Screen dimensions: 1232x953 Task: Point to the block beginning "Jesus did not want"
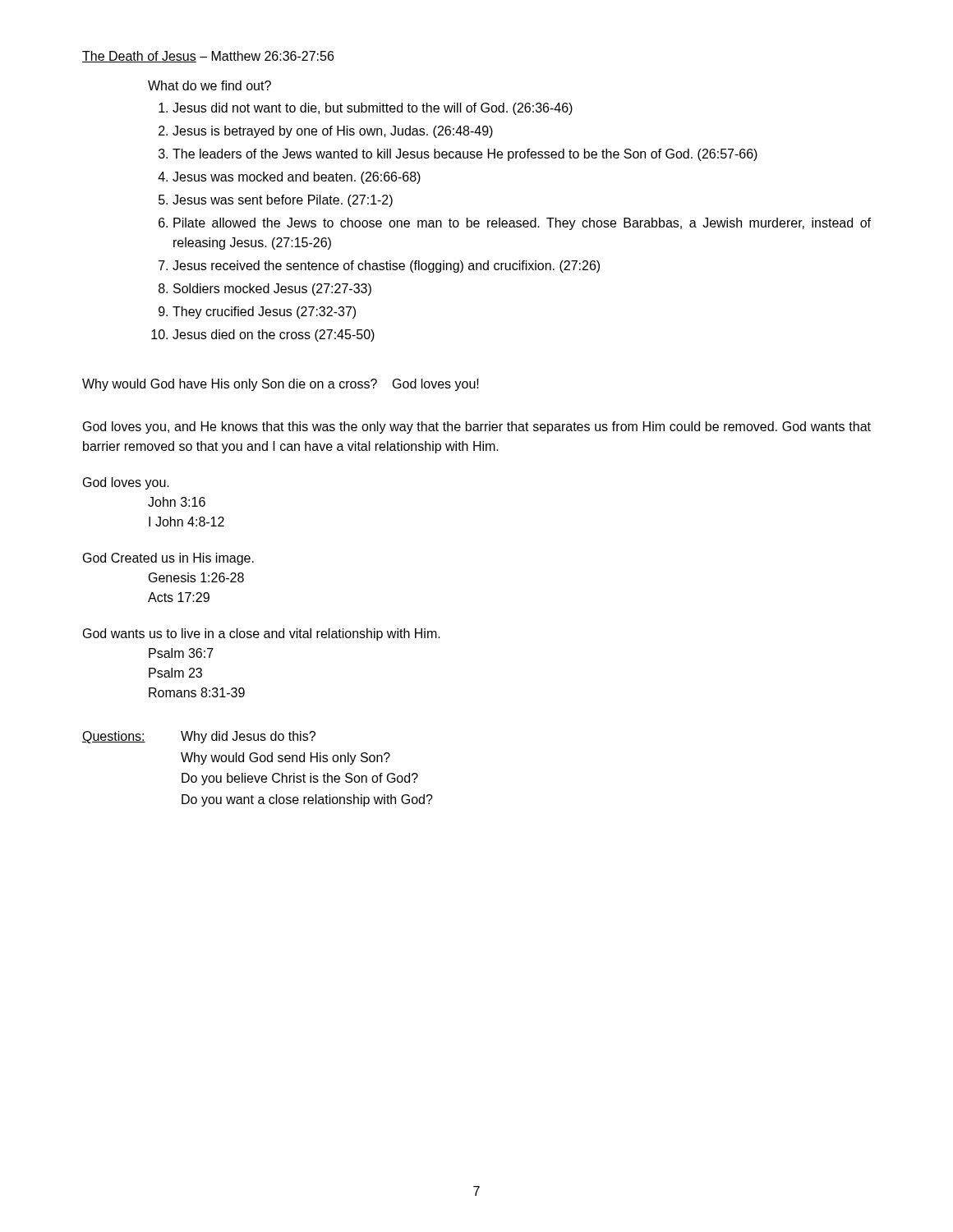[373, 108]
